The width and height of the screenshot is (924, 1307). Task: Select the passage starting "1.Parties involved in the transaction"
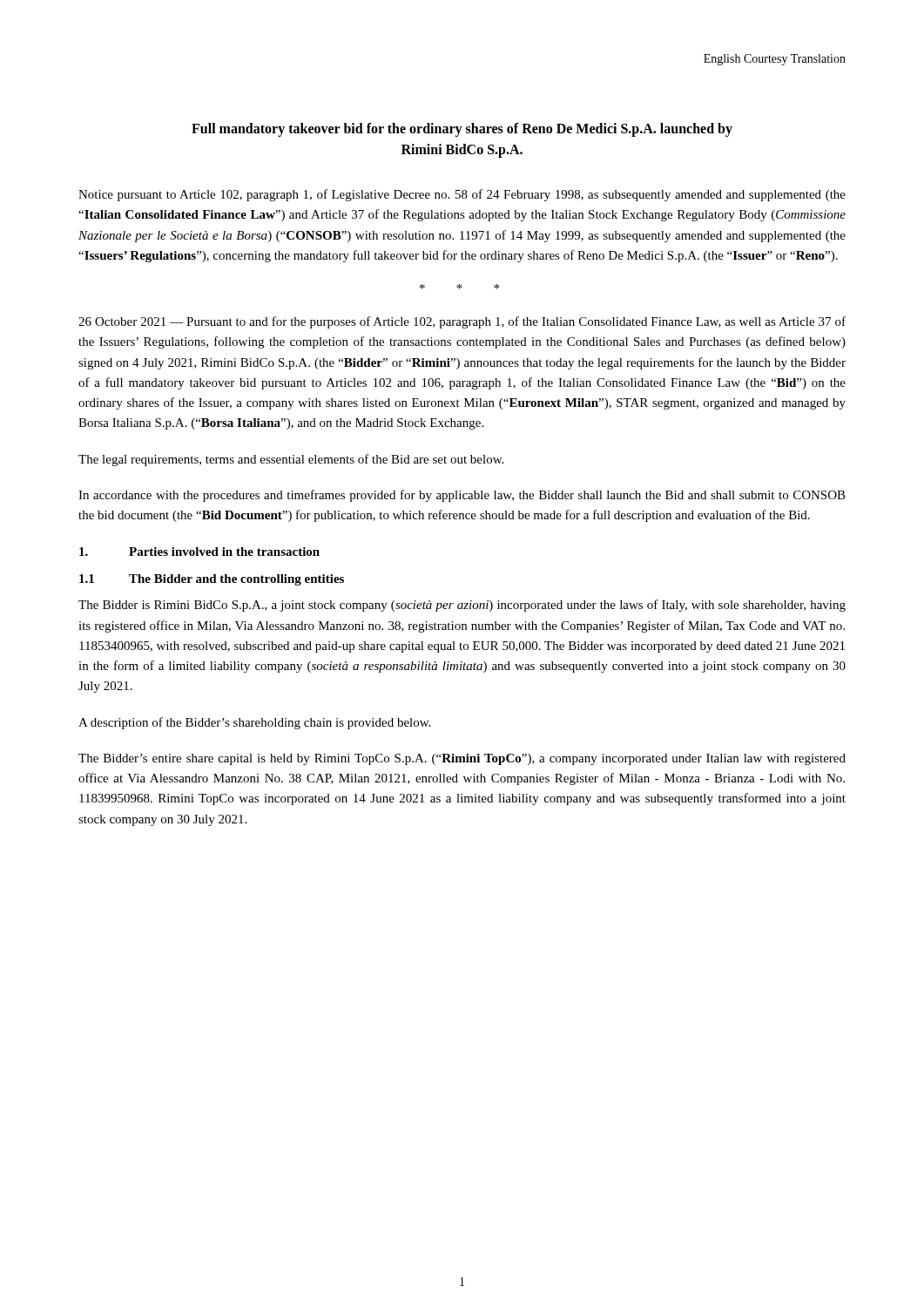(x=199, y=552)
